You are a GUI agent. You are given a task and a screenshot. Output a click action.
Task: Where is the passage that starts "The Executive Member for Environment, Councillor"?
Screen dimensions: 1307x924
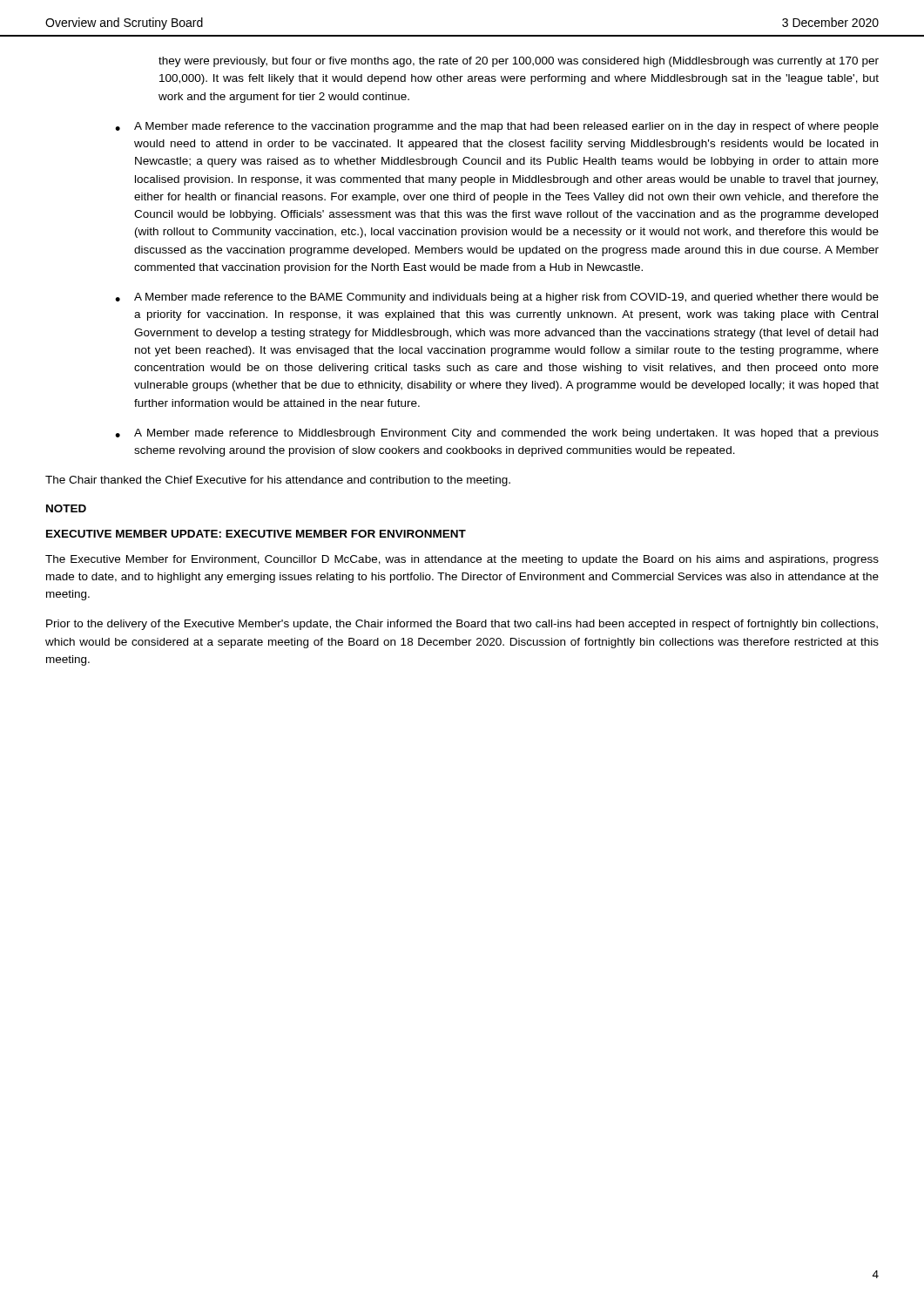click(462, 576)
